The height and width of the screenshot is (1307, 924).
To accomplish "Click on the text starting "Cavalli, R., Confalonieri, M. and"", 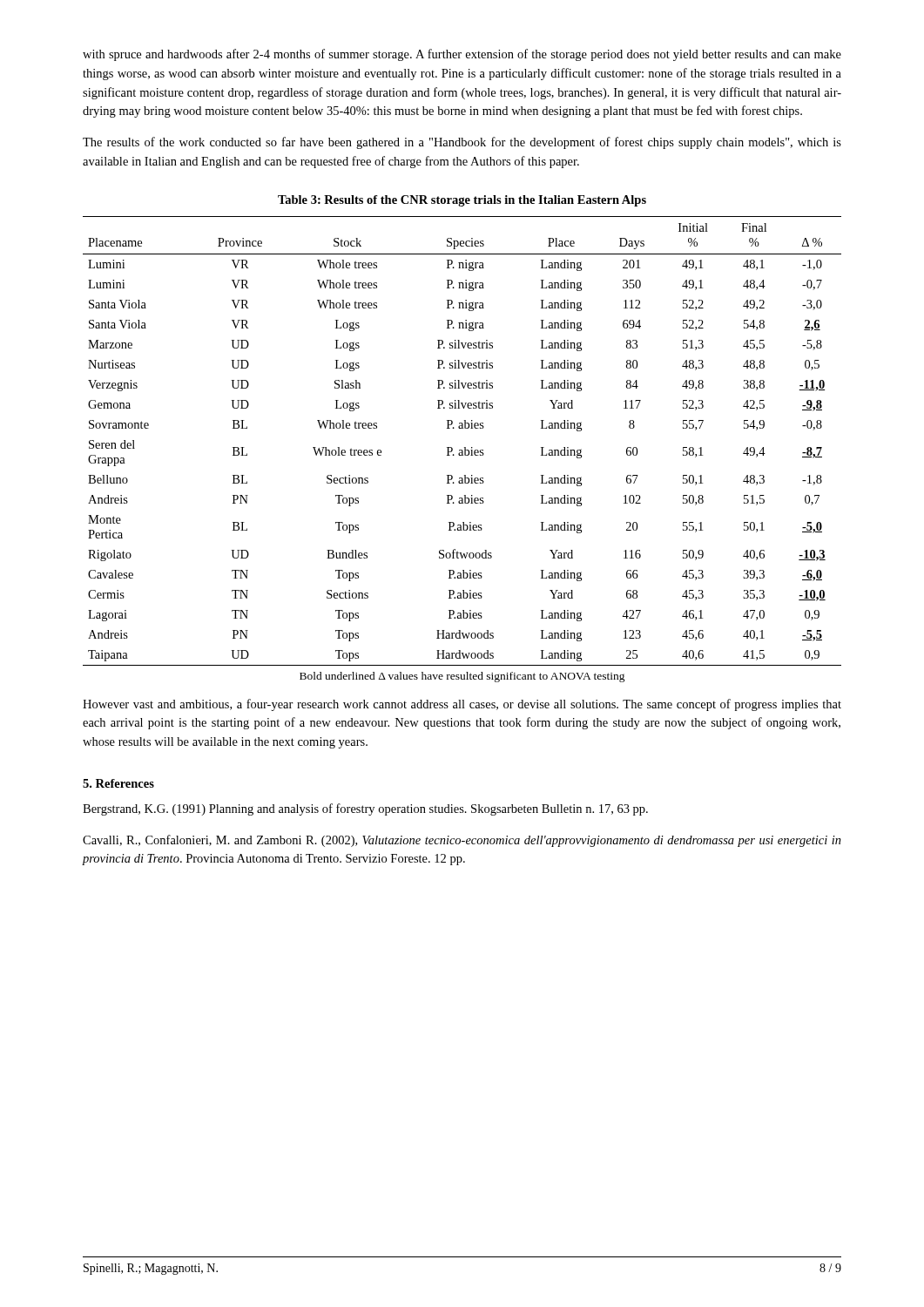I will (462, 849).
